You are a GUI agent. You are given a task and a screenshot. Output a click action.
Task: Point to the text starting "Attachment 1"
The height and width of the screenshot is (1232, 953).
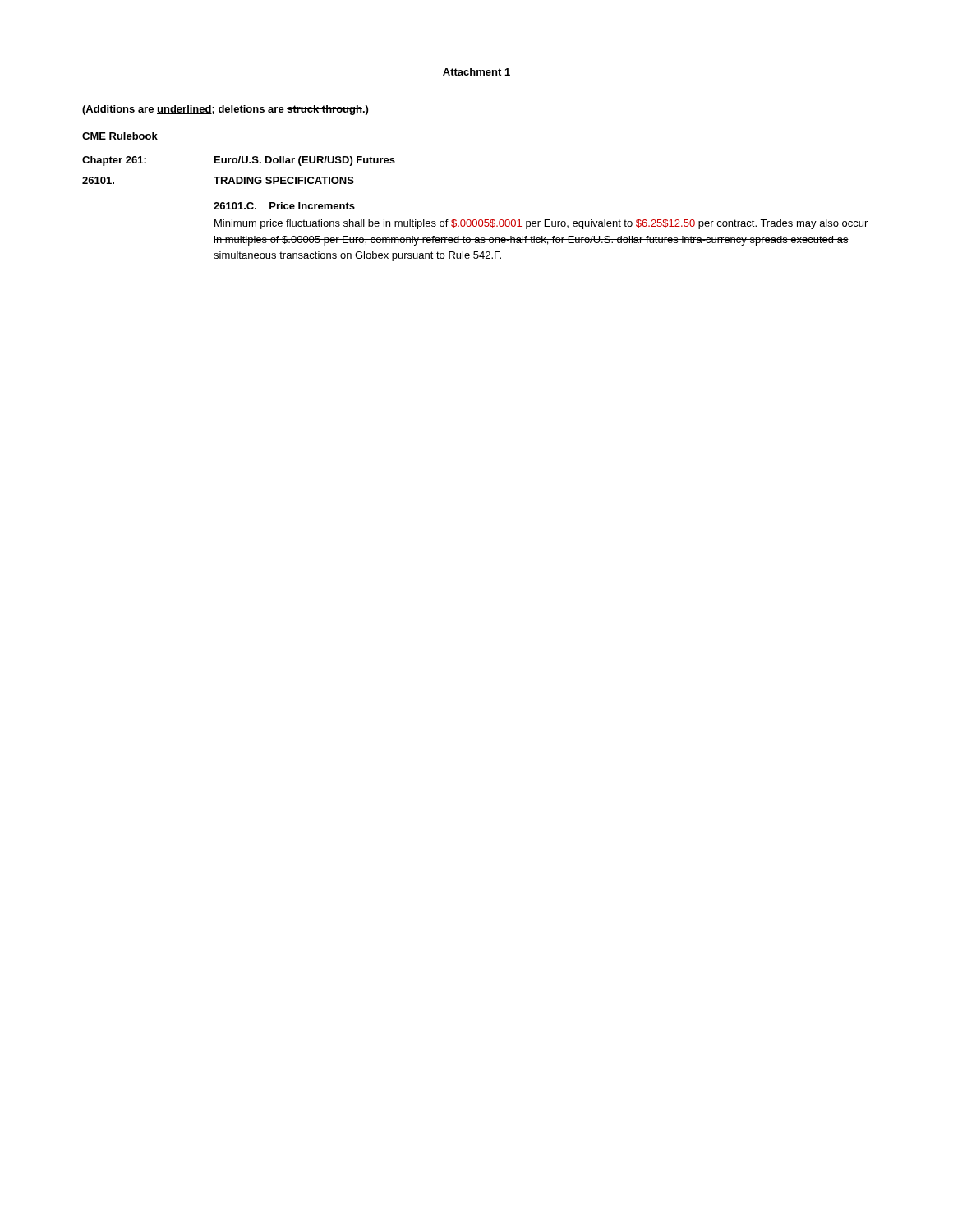pos(476,72)
